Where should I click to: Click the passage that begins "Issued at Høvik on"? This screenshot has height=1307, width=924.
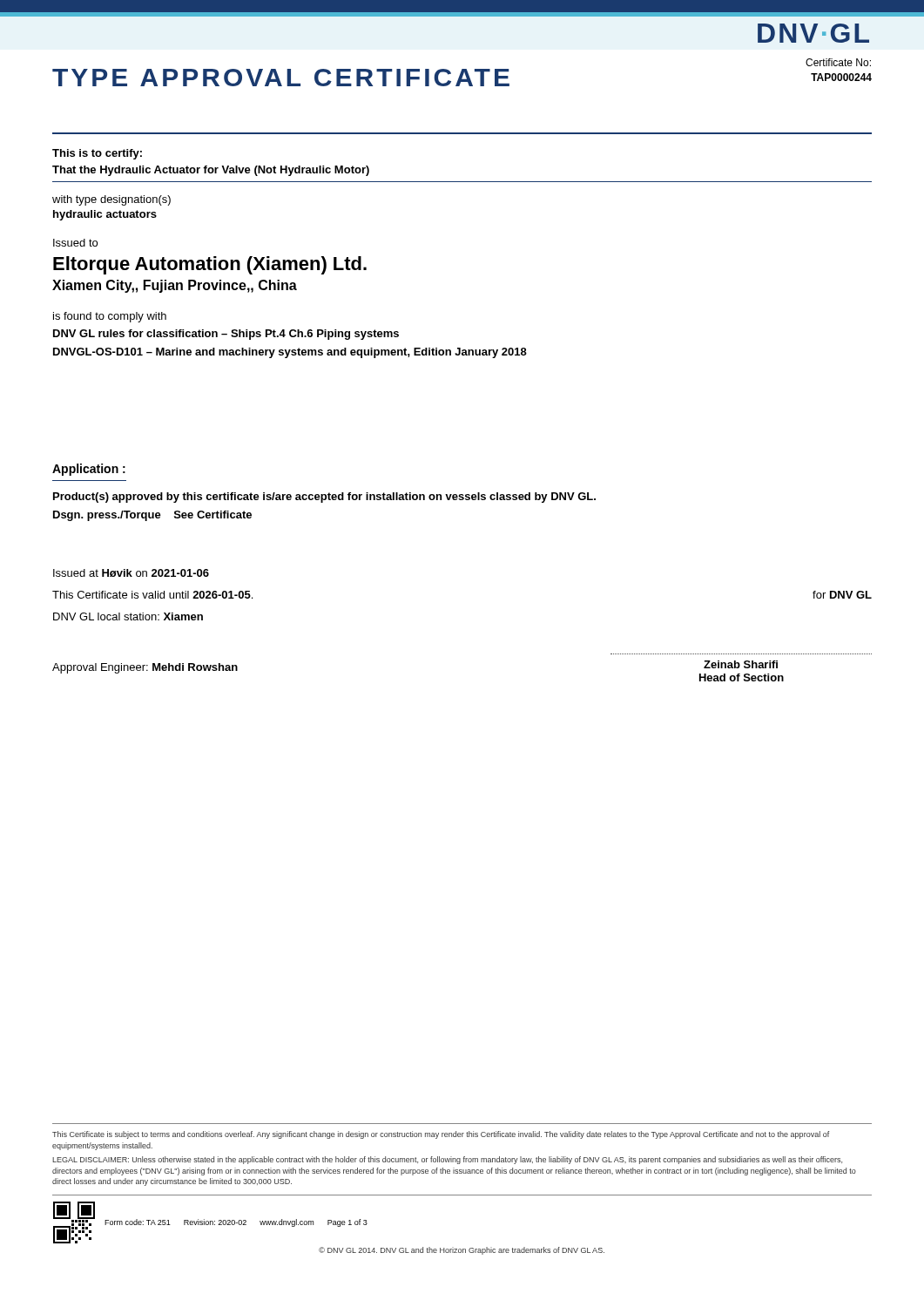pyautogui.click(x=131, y=573)
